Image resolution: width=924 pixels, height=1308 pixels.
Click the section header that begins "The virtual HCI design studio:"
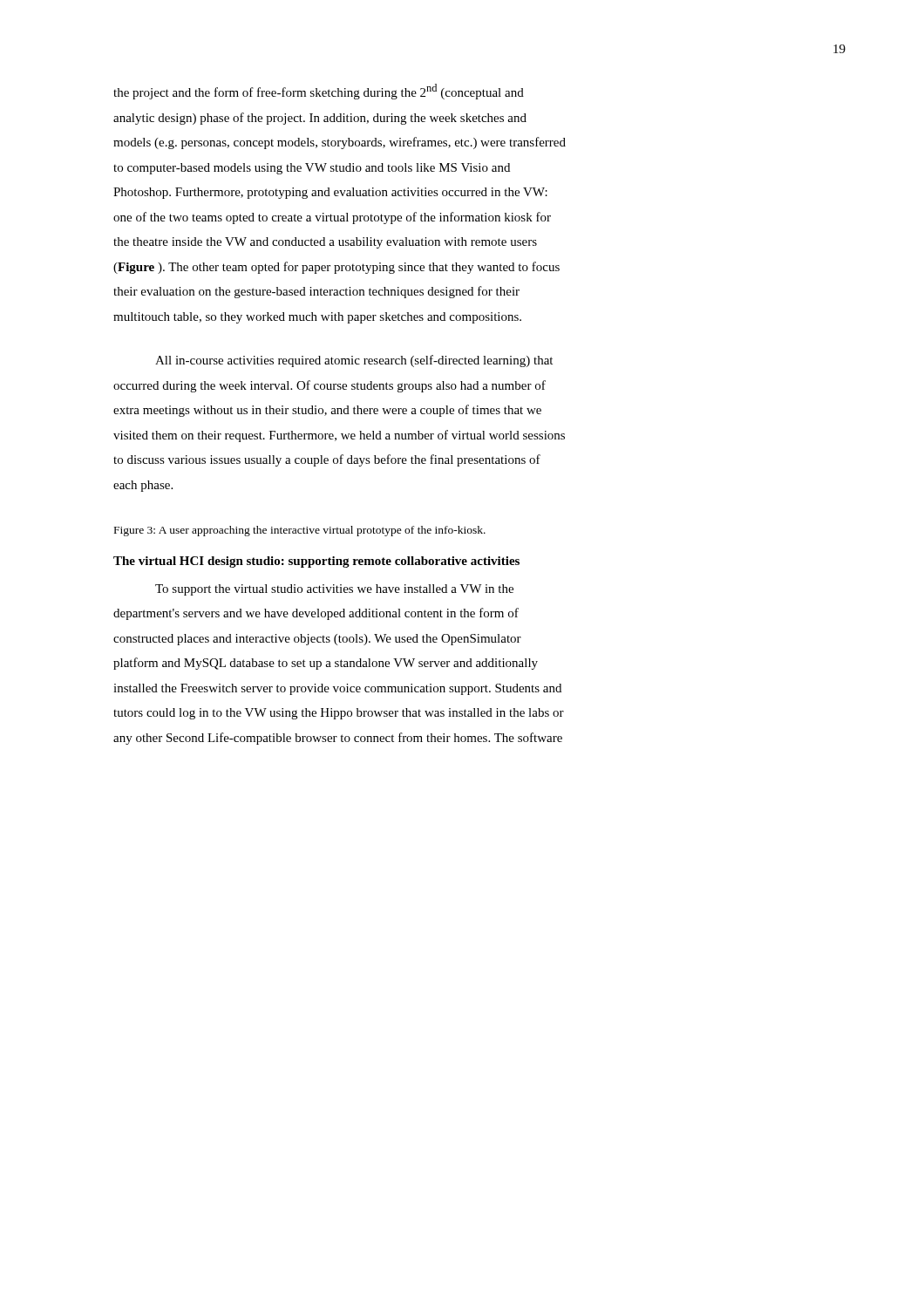[x=317, y=561]
